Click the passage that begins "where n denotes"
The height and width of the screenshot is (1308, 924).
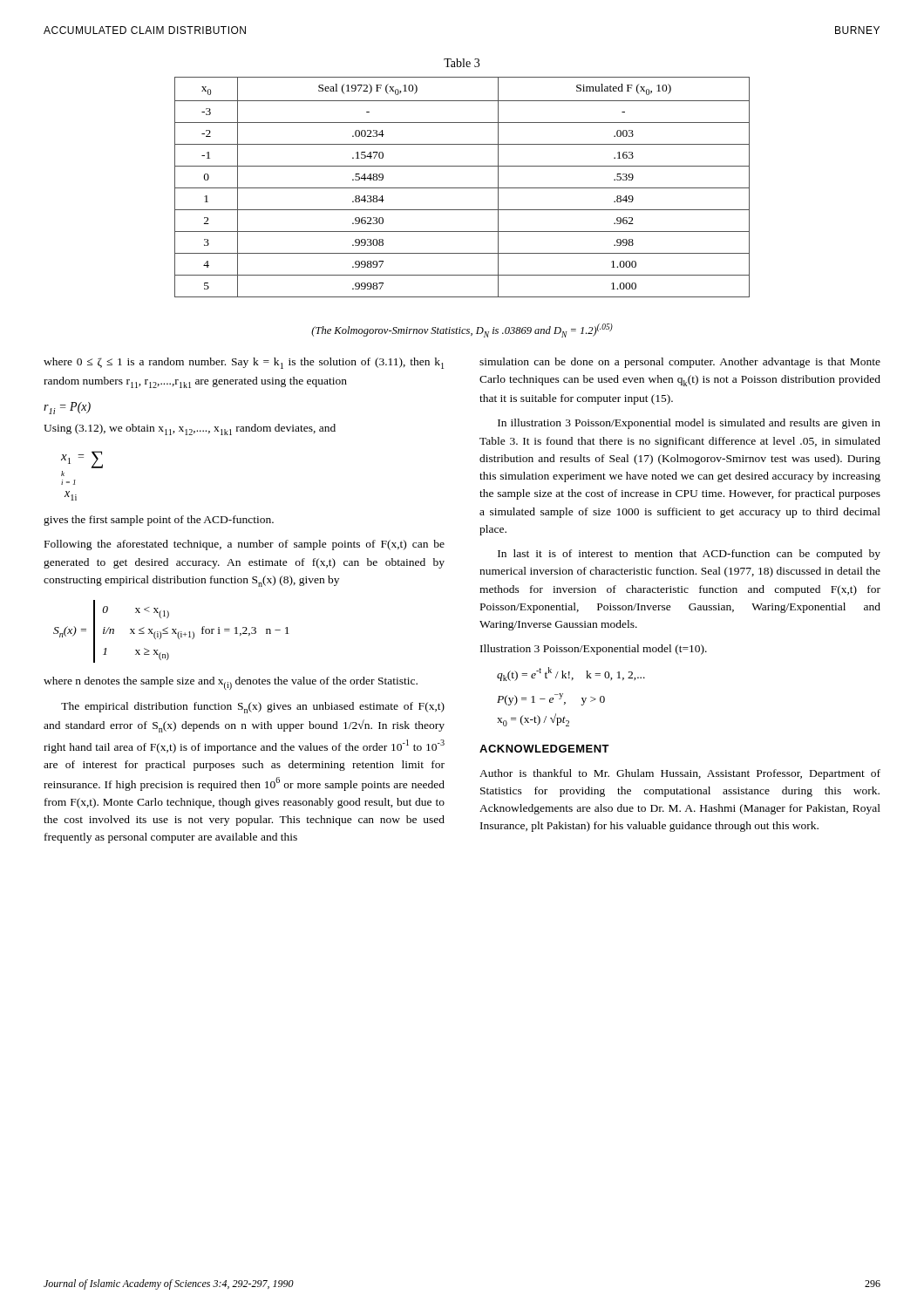point(244,759)
